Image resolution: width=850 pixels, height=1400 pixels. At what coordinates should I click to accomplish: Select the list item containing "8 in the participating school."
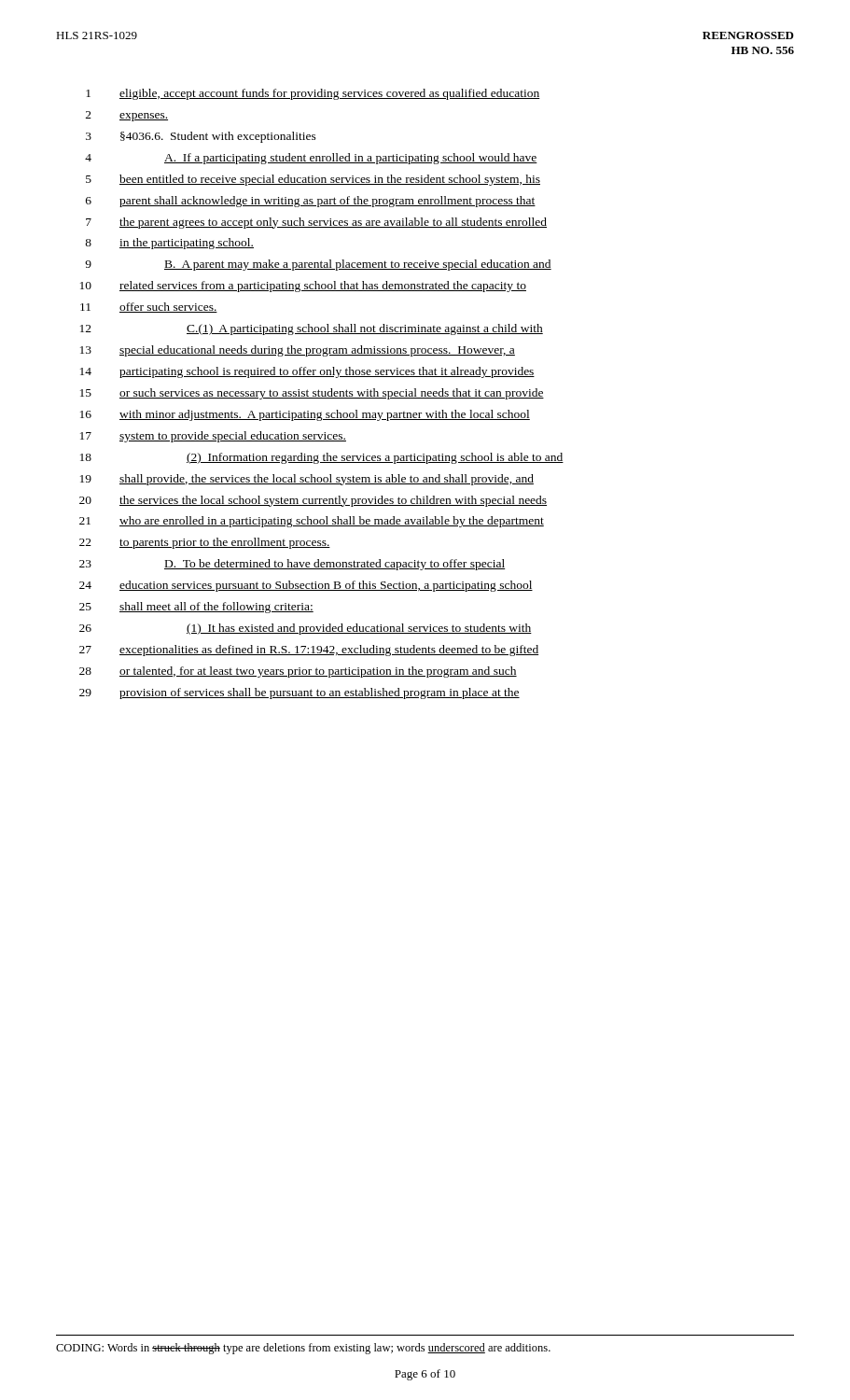pyautogui.click(x=169, y=244)
